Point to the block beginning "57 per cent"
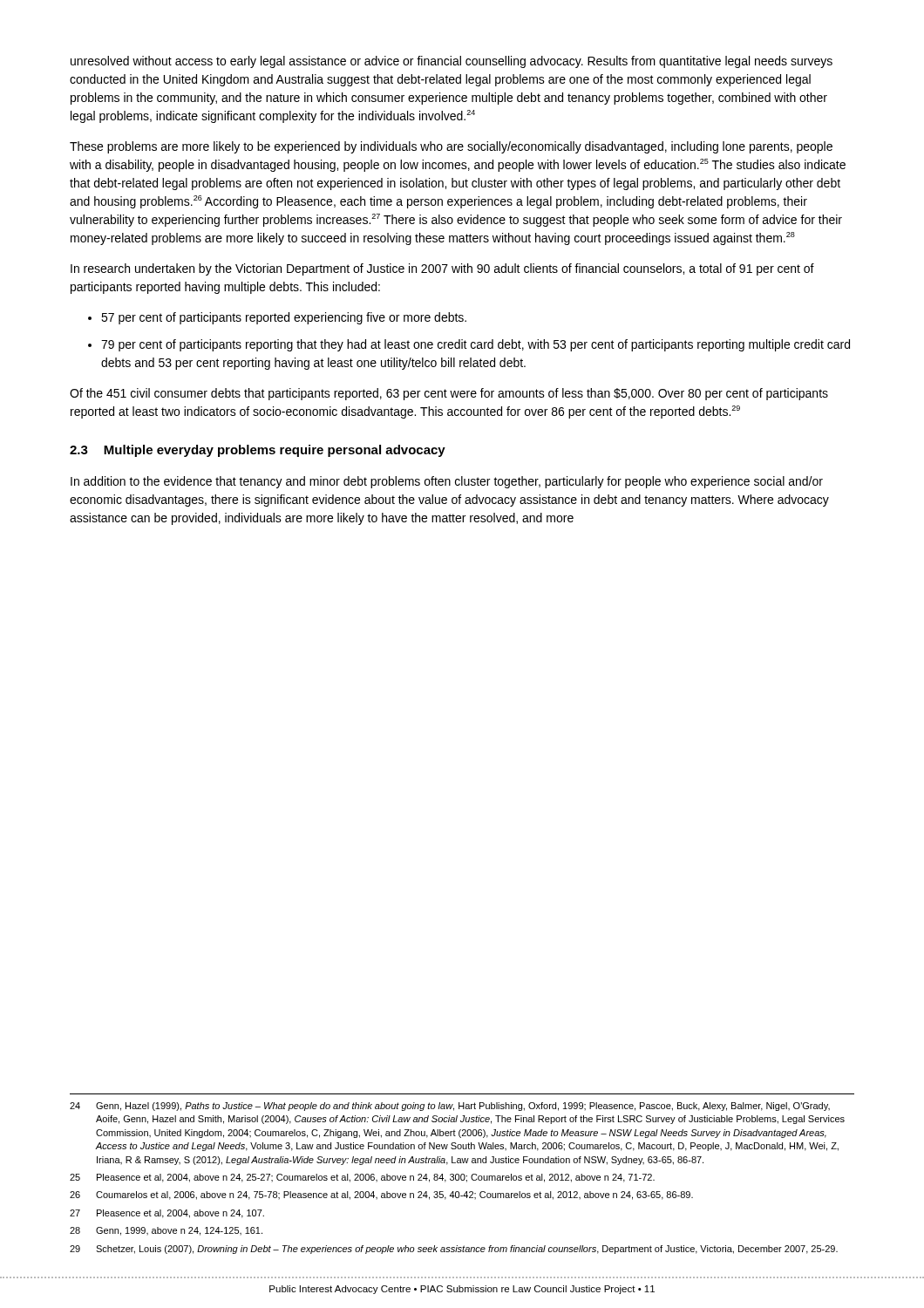 (462, 341)
